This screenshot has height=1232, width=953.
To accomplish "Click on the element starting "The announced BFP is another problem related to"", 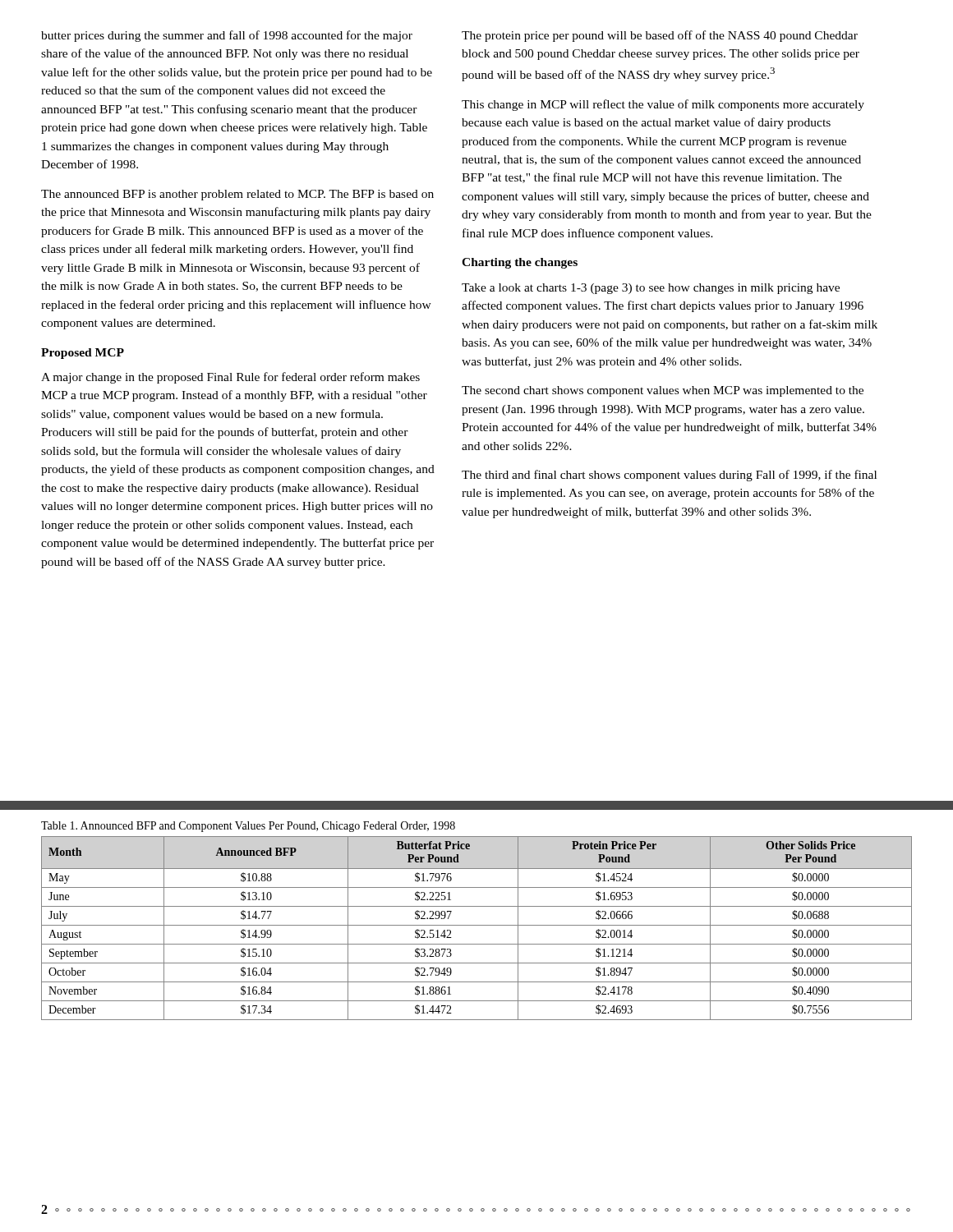I will point(238,258).
